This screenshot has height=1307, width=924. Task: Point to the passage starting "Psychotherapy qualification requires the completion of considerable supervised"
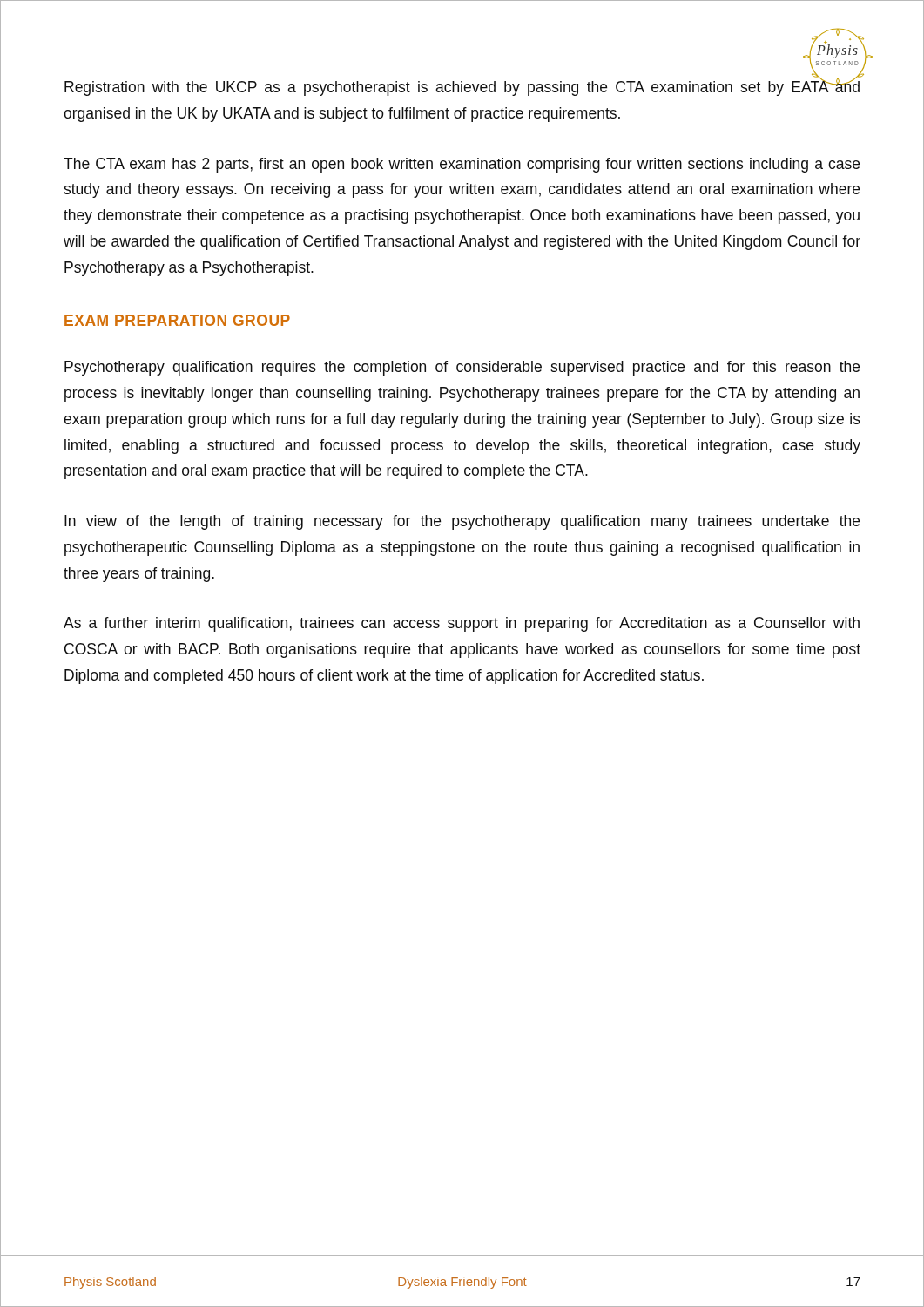[x=462, y=419]
